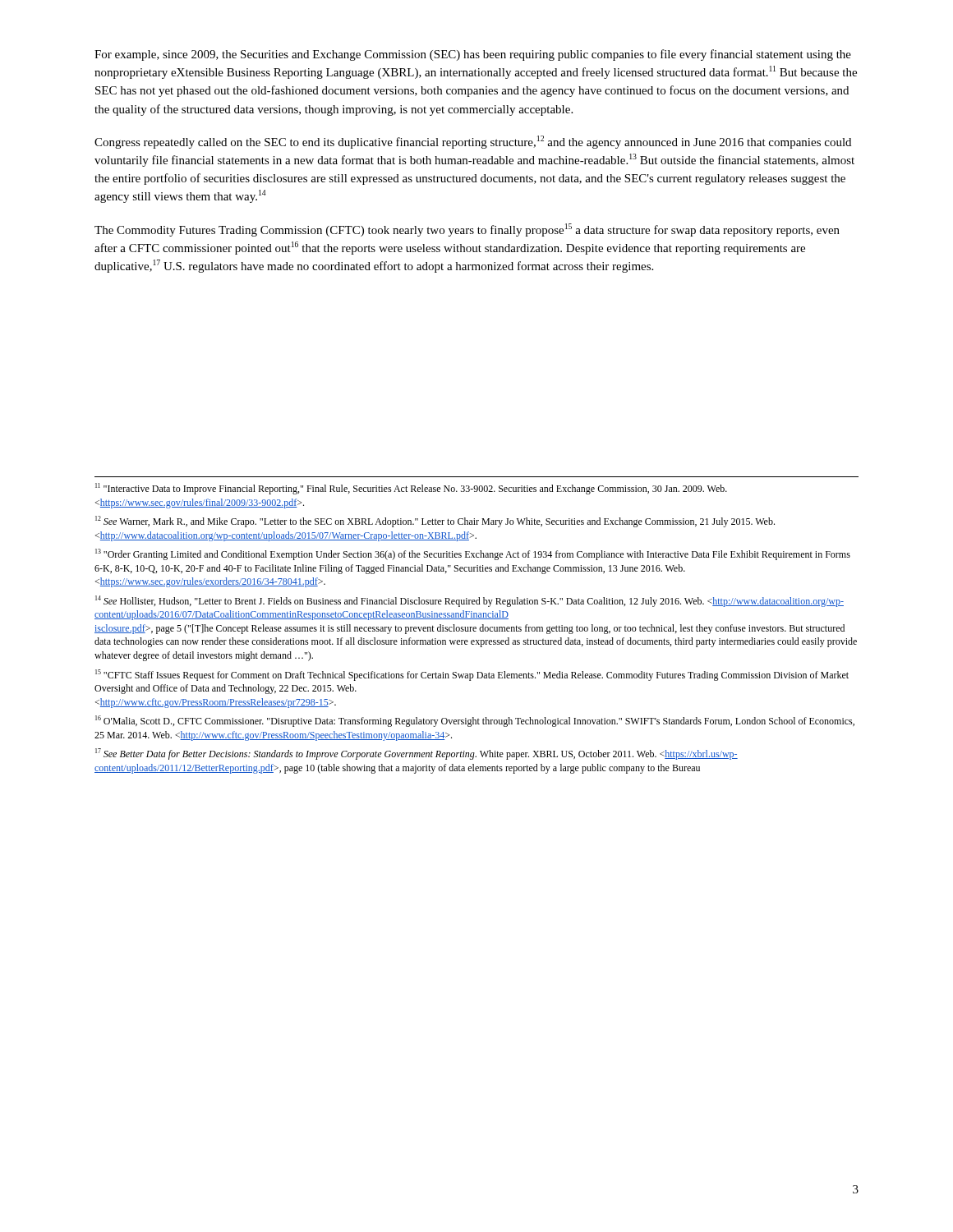Select the block starting "17 See Better Data"
The image size is (953, 1232).
[416, 761]
